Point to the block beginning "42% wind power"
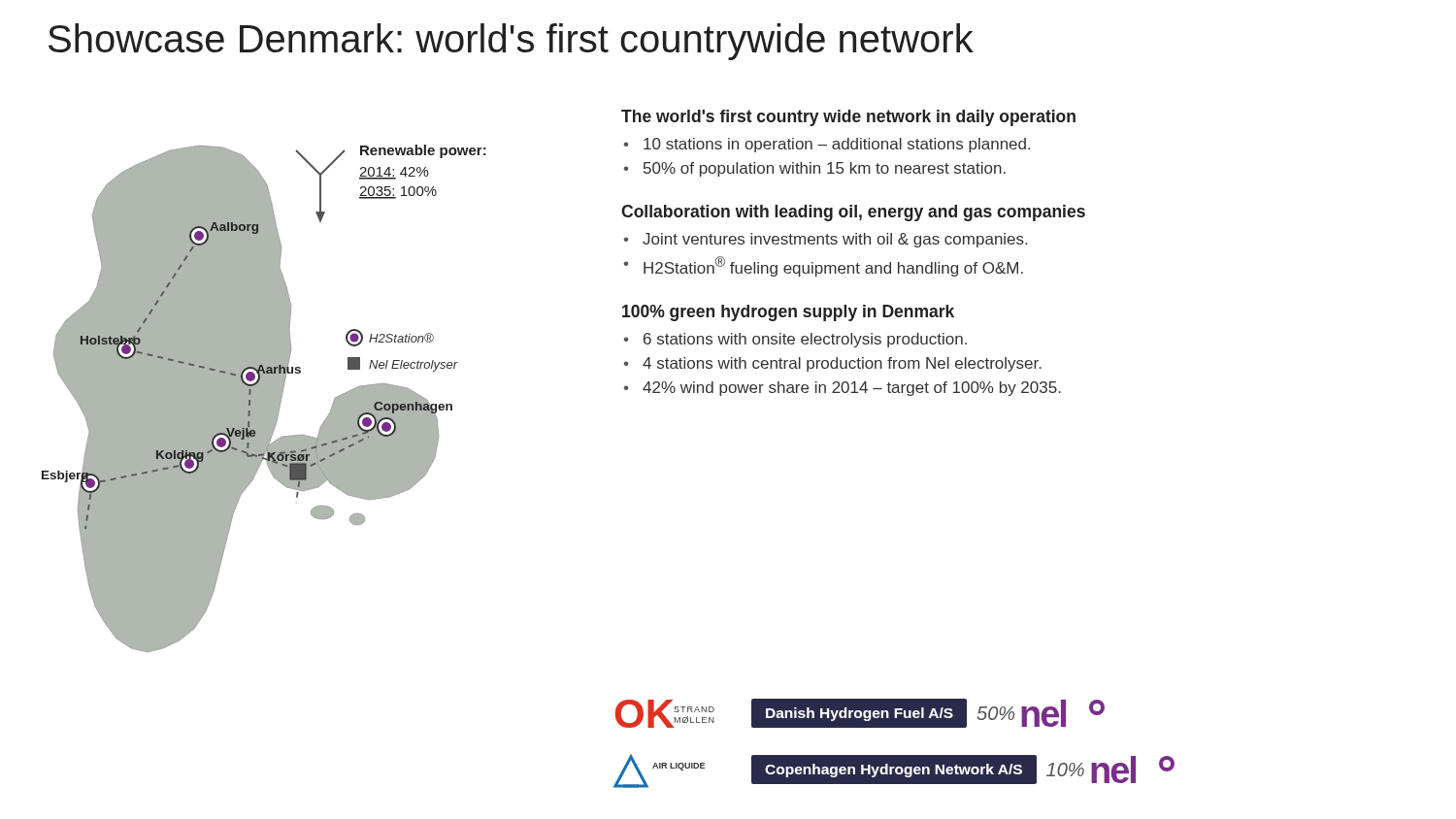Image resolution: width=1456 pixels, height=819 pixels. tap(852, 387)
